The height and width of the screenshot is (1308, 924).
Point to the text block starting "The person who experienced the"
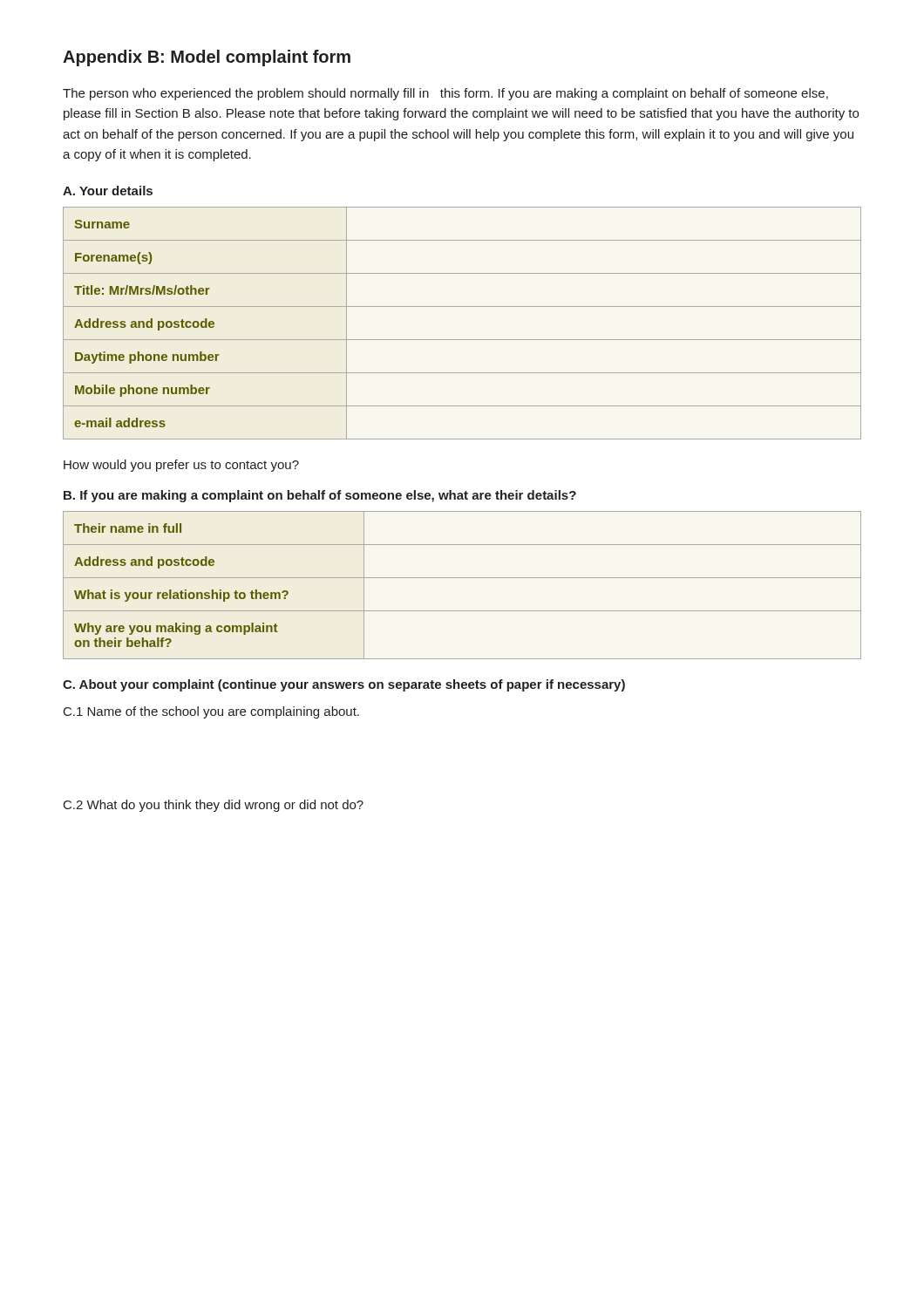461,123
